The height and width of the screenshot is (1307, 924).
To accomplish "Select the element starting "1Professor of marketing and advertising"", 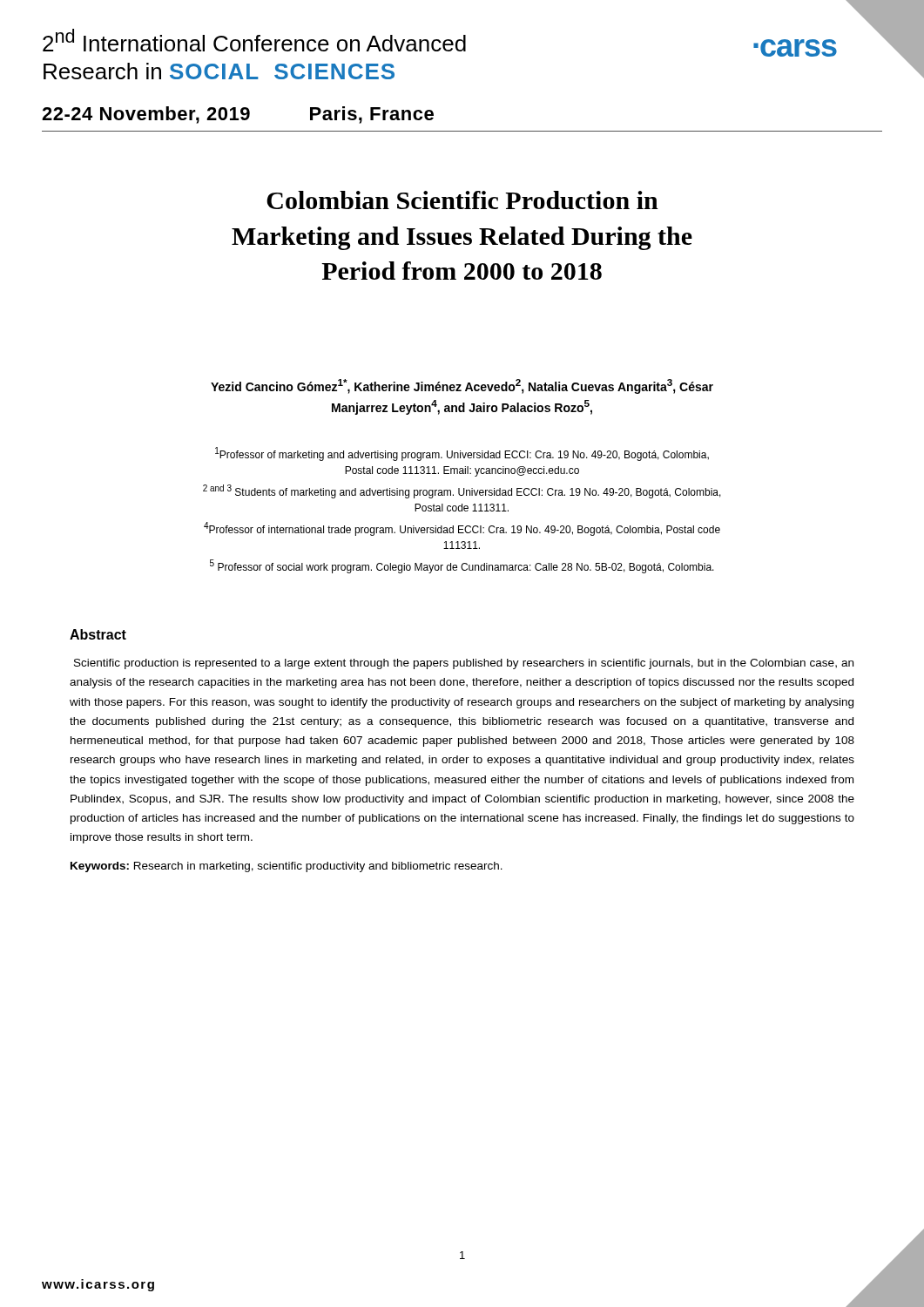I will point(462,461).
